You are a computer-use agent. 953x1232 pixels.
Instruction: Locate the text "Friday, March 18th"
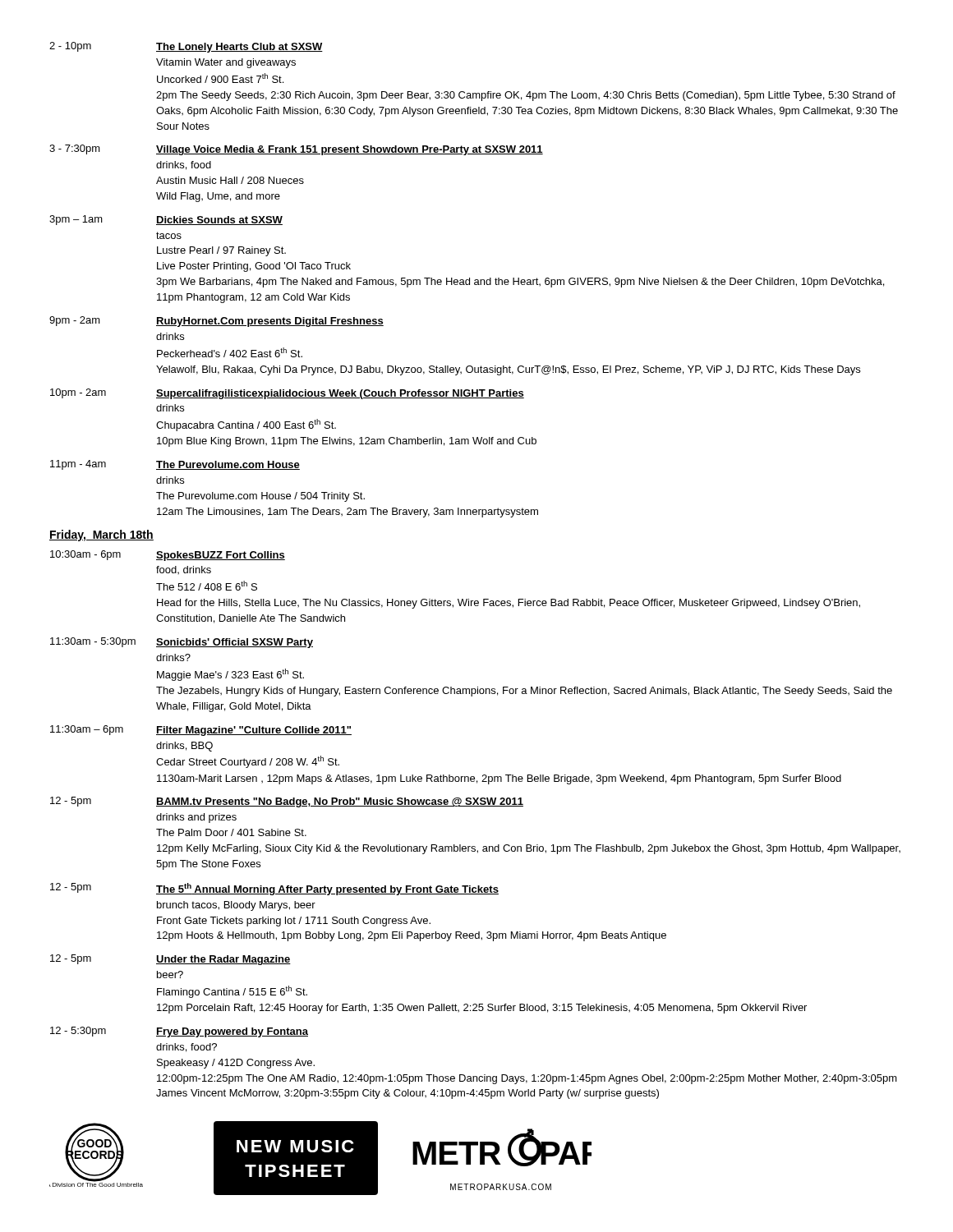coord(101,534)
